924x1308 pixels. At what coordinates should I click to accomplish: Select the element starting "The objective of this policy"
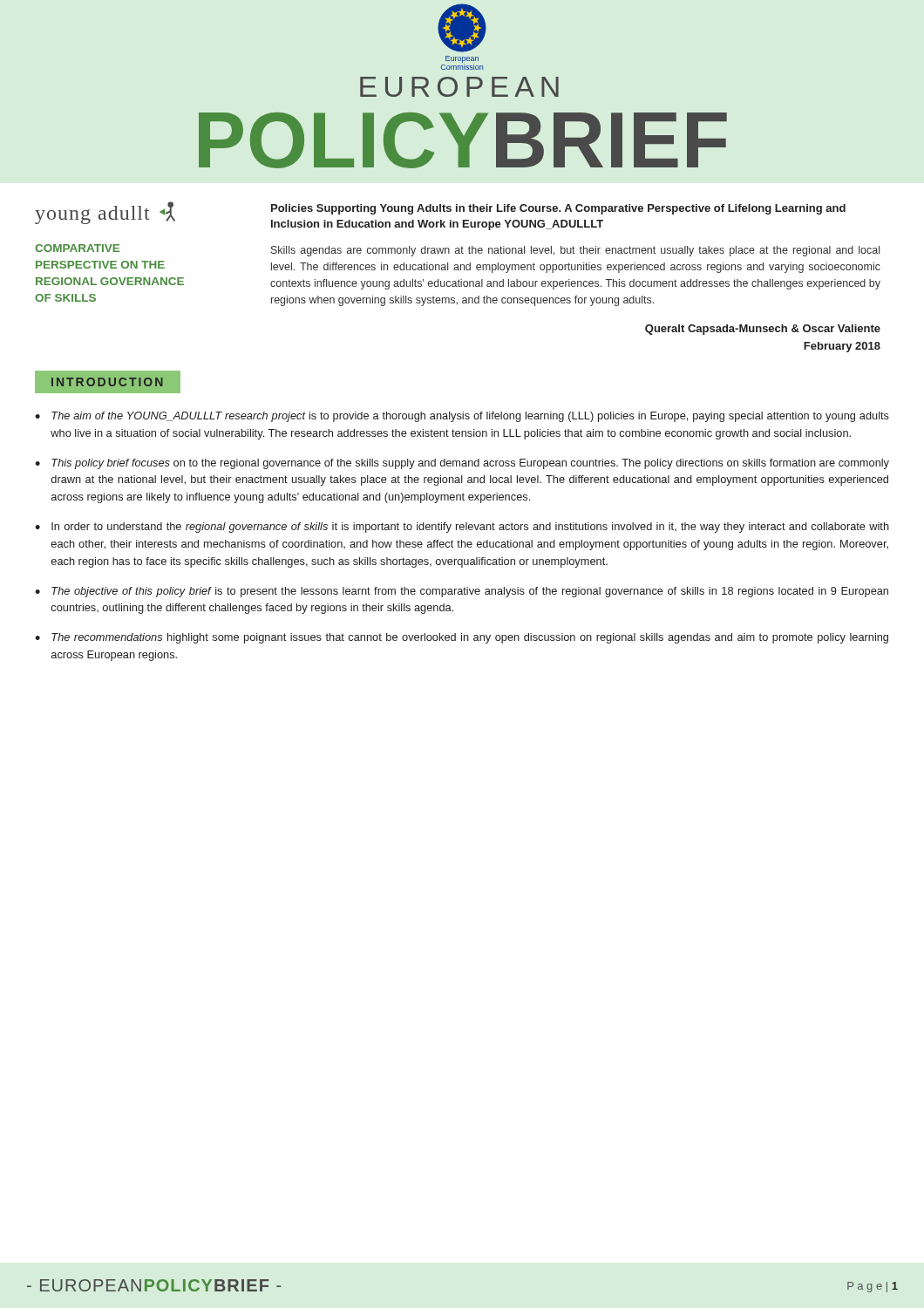[x=470, y=599]
